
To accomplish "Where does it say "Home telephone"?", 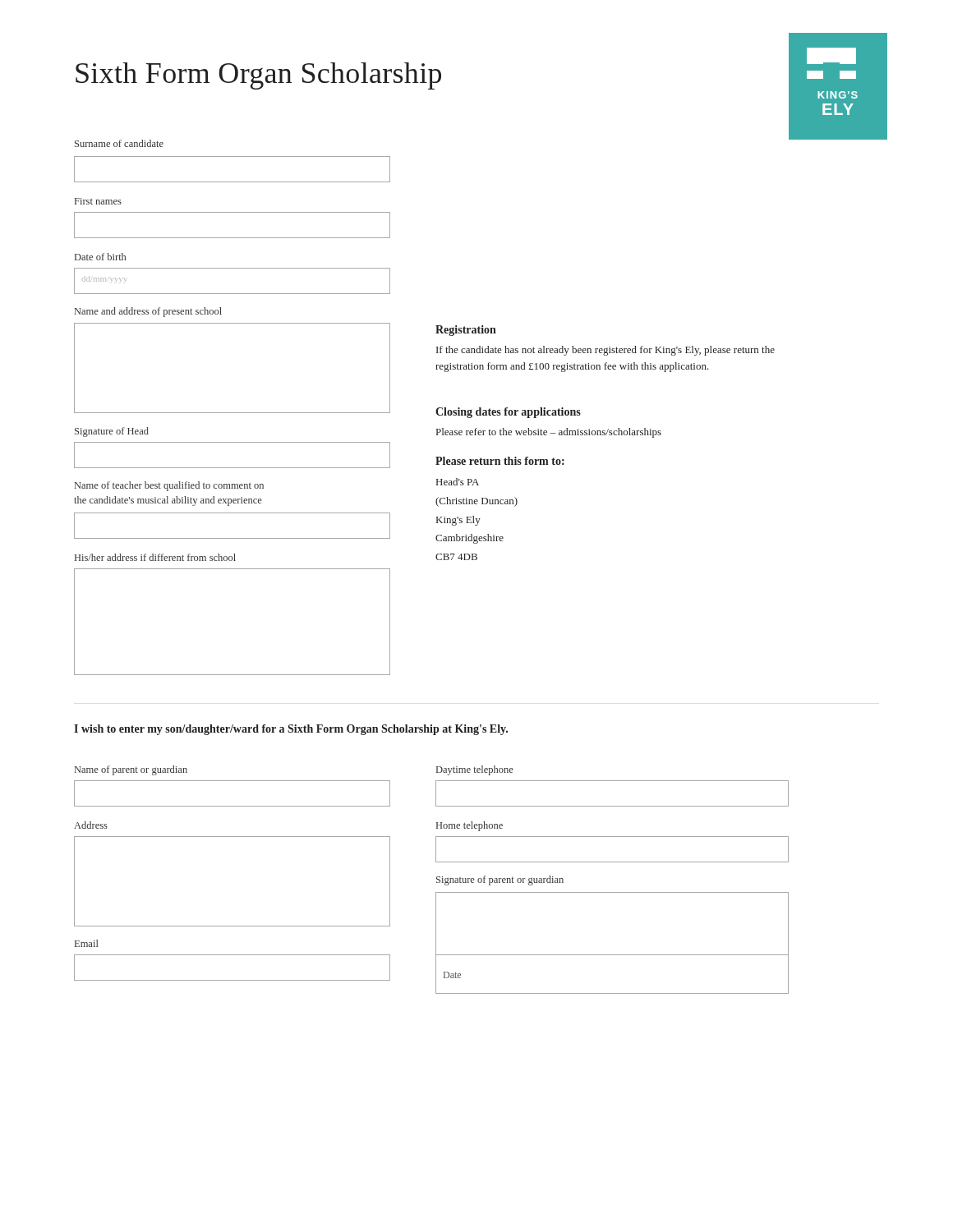I will coord(469,826).
